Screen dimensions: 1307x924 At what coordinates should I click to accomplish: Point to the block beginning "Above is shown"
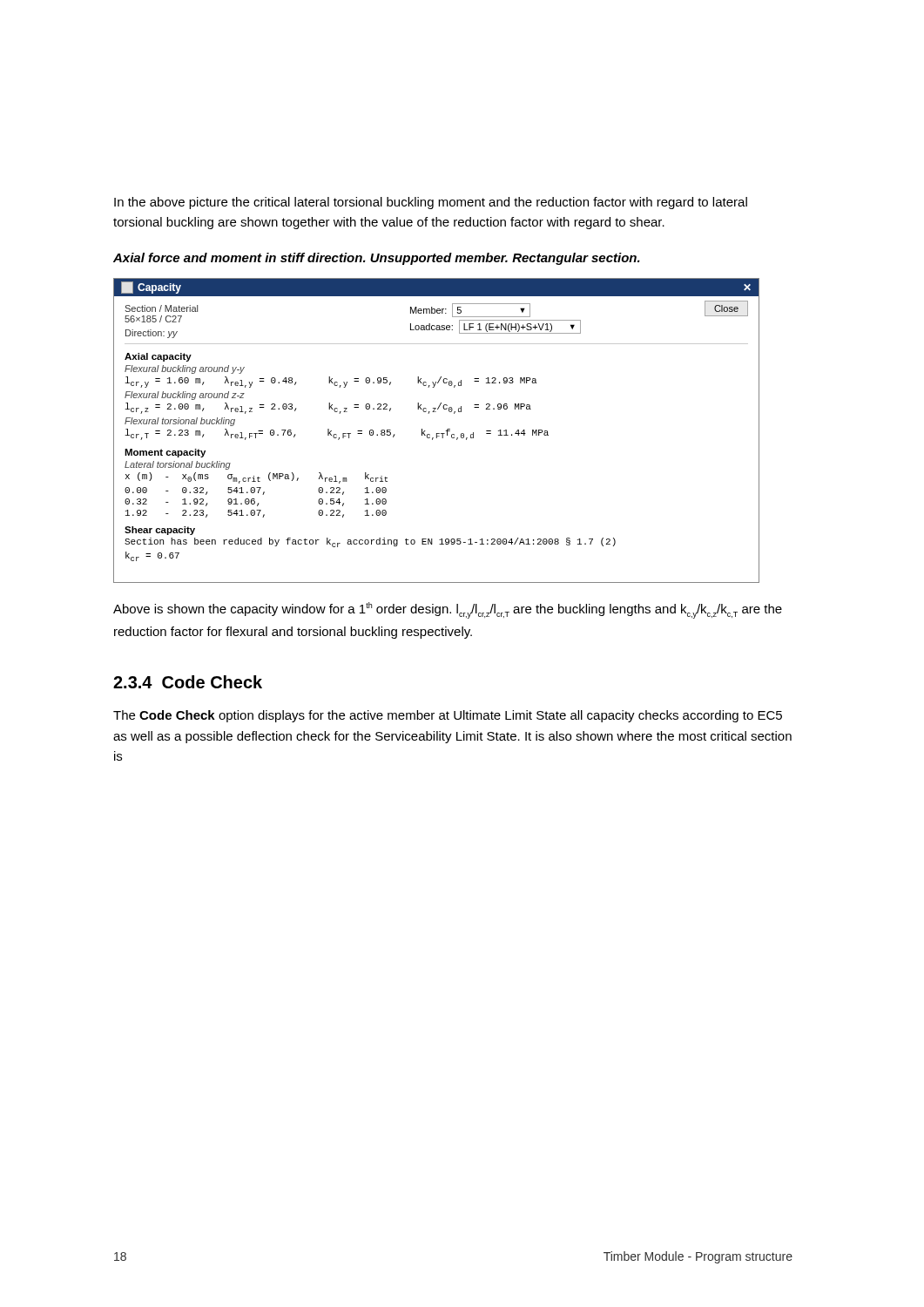coord(448,620)
